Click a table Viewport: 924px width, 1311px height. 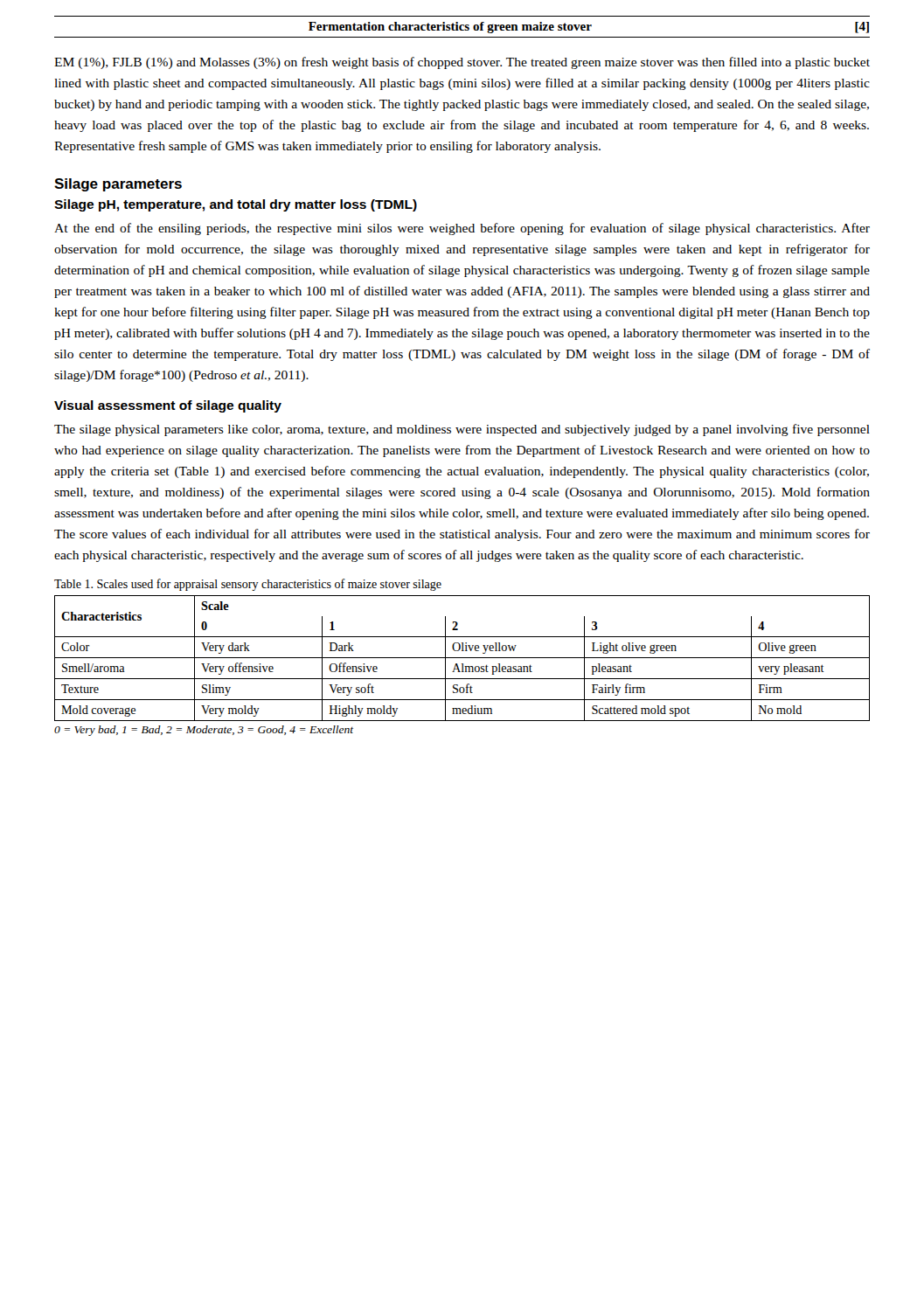click(x=462, y=658)
